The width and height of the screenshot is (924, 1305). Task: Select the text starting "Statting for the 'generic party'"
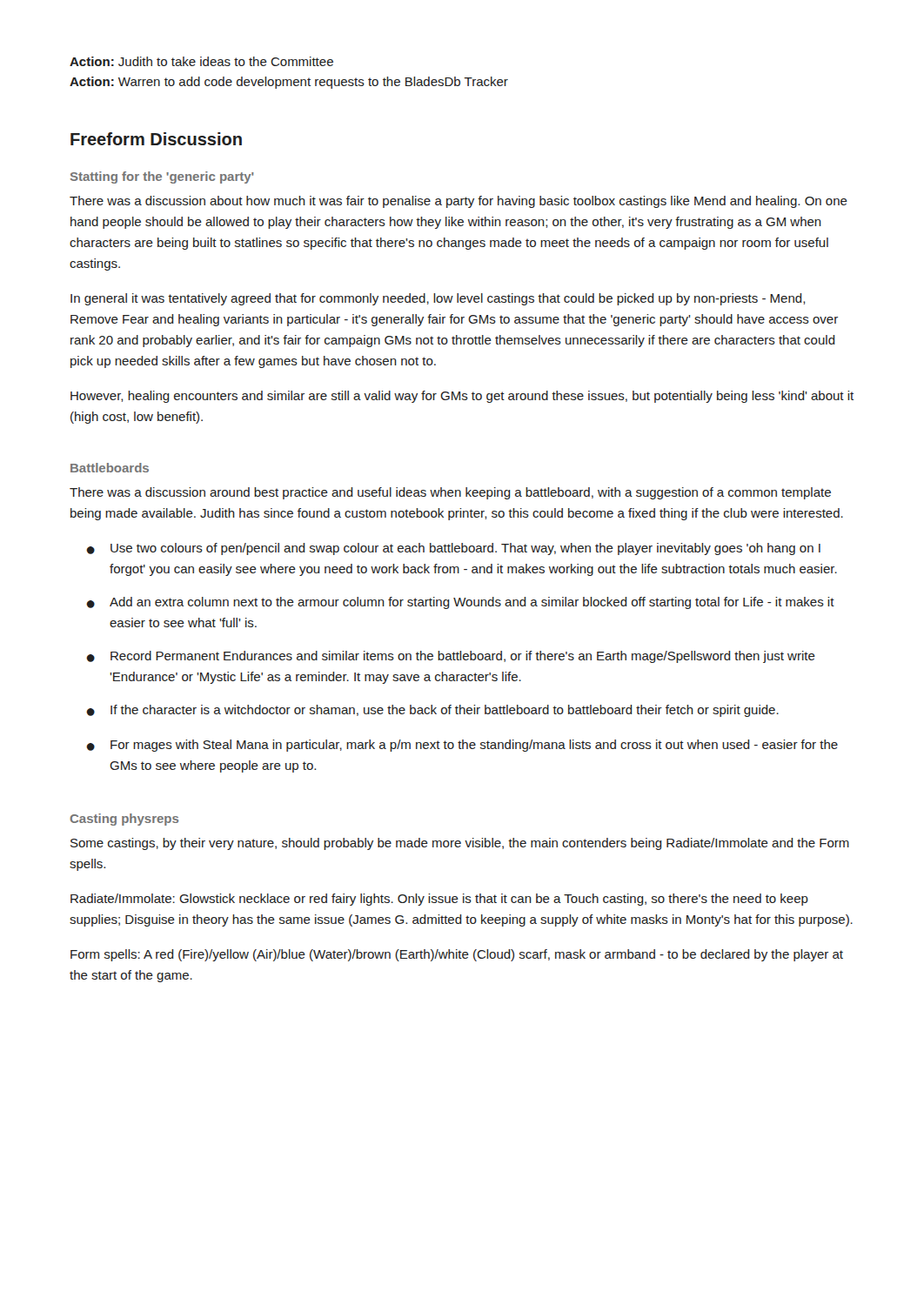click(x=162, y=176)
